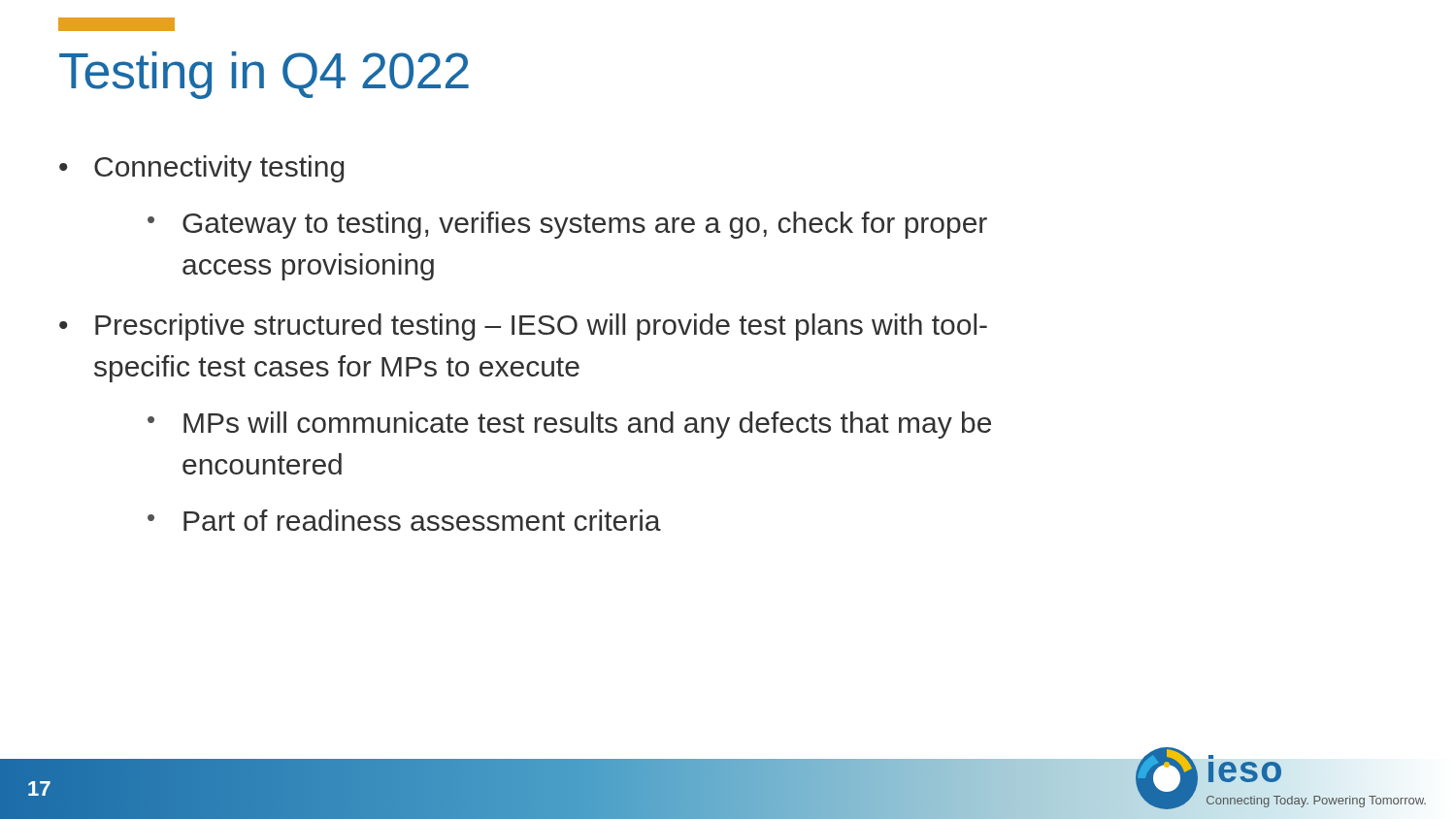Viewport: 1456px width, 819px height.
Task: Select the list item that reads "MPs will communicate test"
Action: coord(587,443)
